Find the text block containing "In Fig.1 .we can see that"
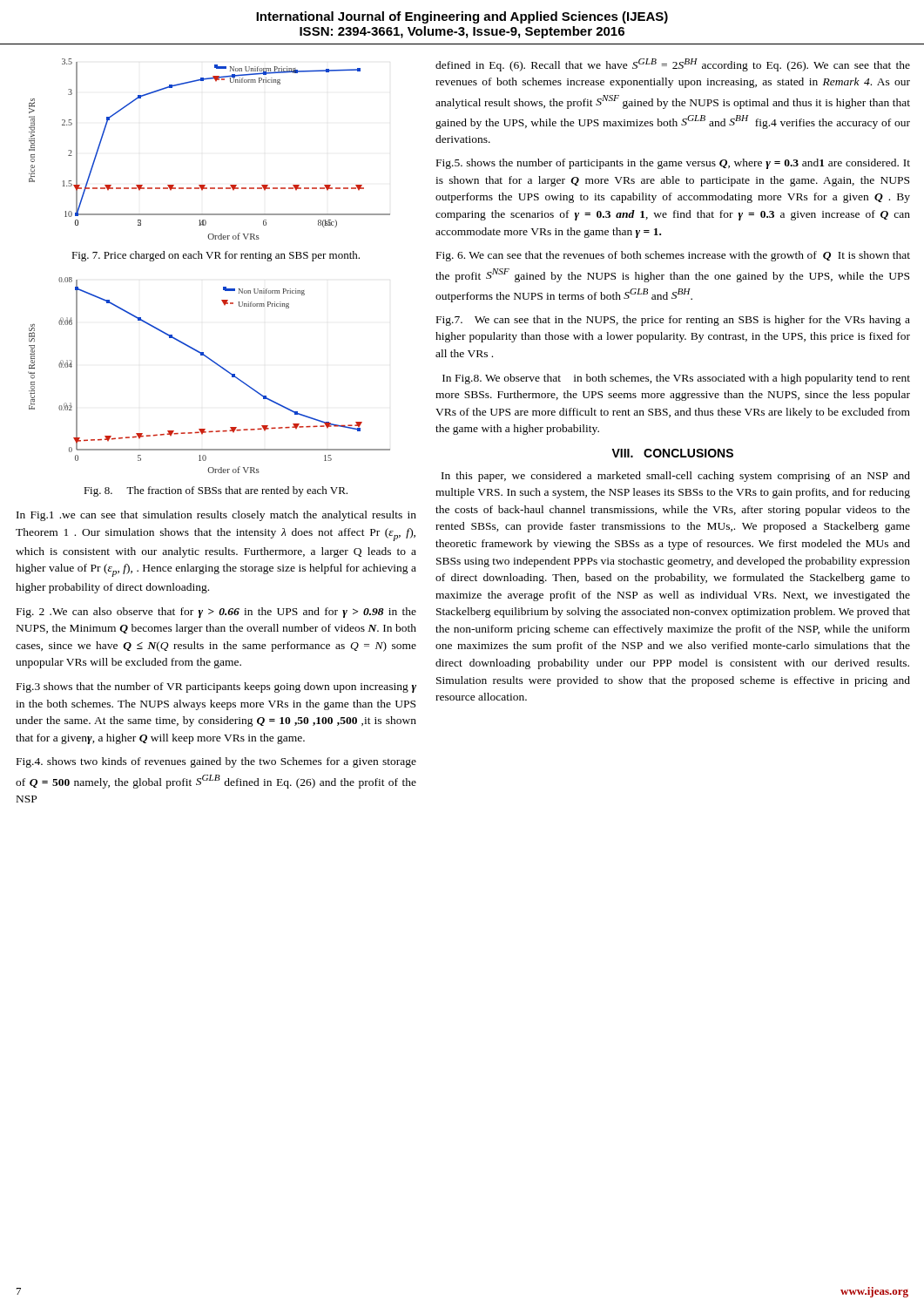This screenshot has width=924, height=1307. click(216, 551)
